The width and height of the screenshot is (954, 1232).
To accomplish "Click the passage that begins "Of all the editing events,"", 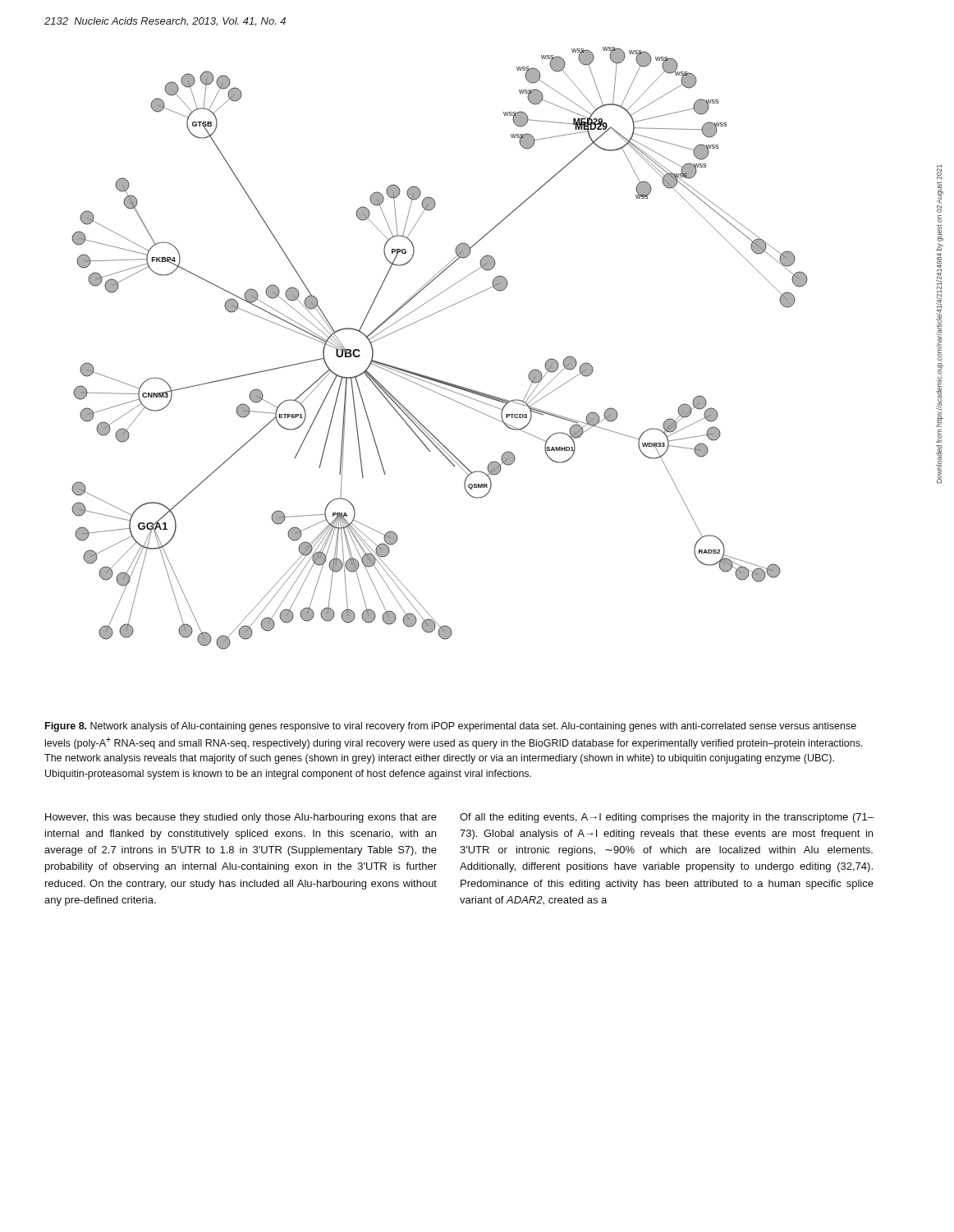I will [667, 858].
